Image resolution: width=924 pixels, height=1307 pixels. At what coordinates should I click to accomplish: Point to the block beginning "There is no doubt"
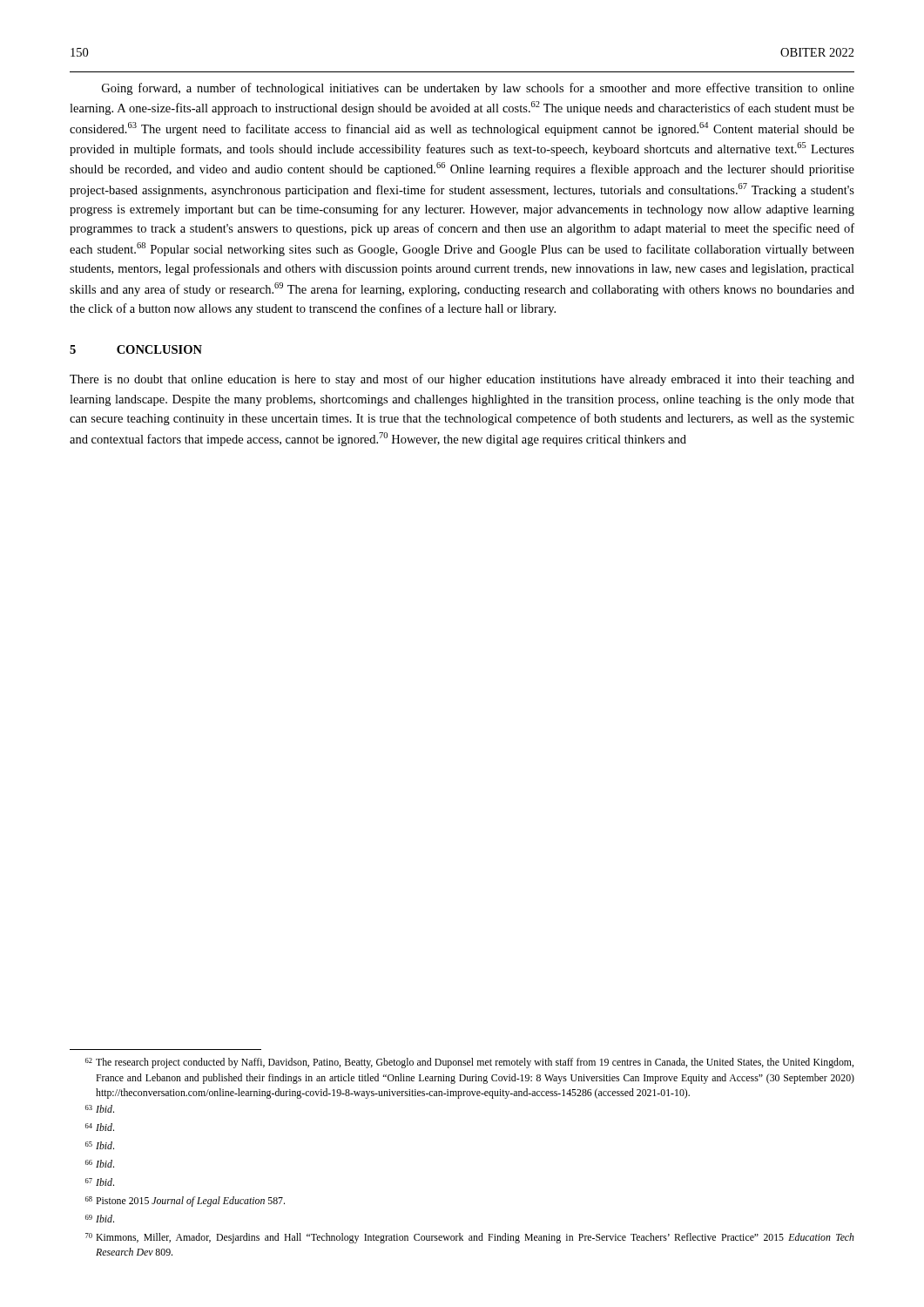[x=462, y=409]
